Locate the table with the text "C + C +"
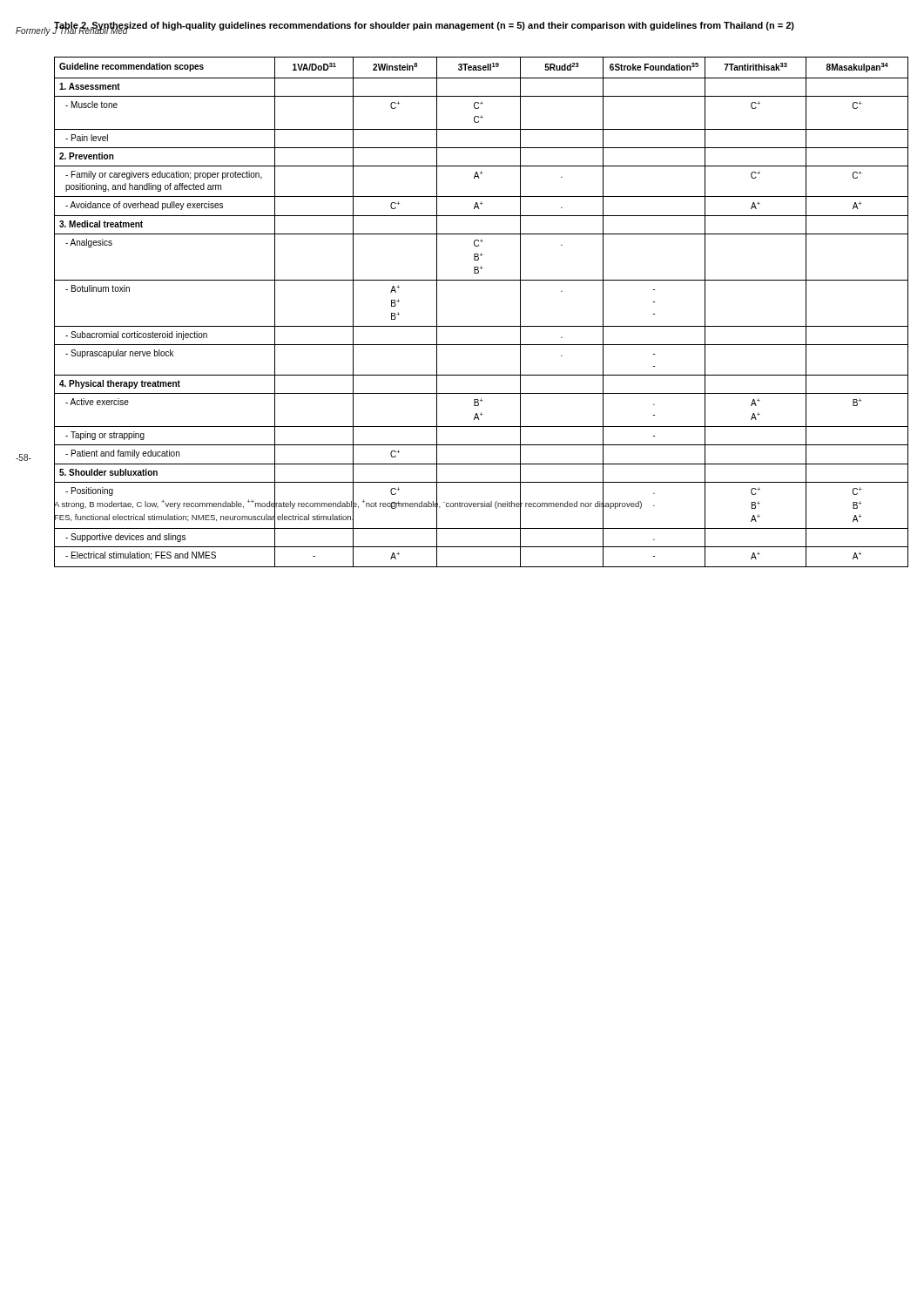The width and height of the screenshot is (924, 1307). pyautogui.click(x=481, y=312)
